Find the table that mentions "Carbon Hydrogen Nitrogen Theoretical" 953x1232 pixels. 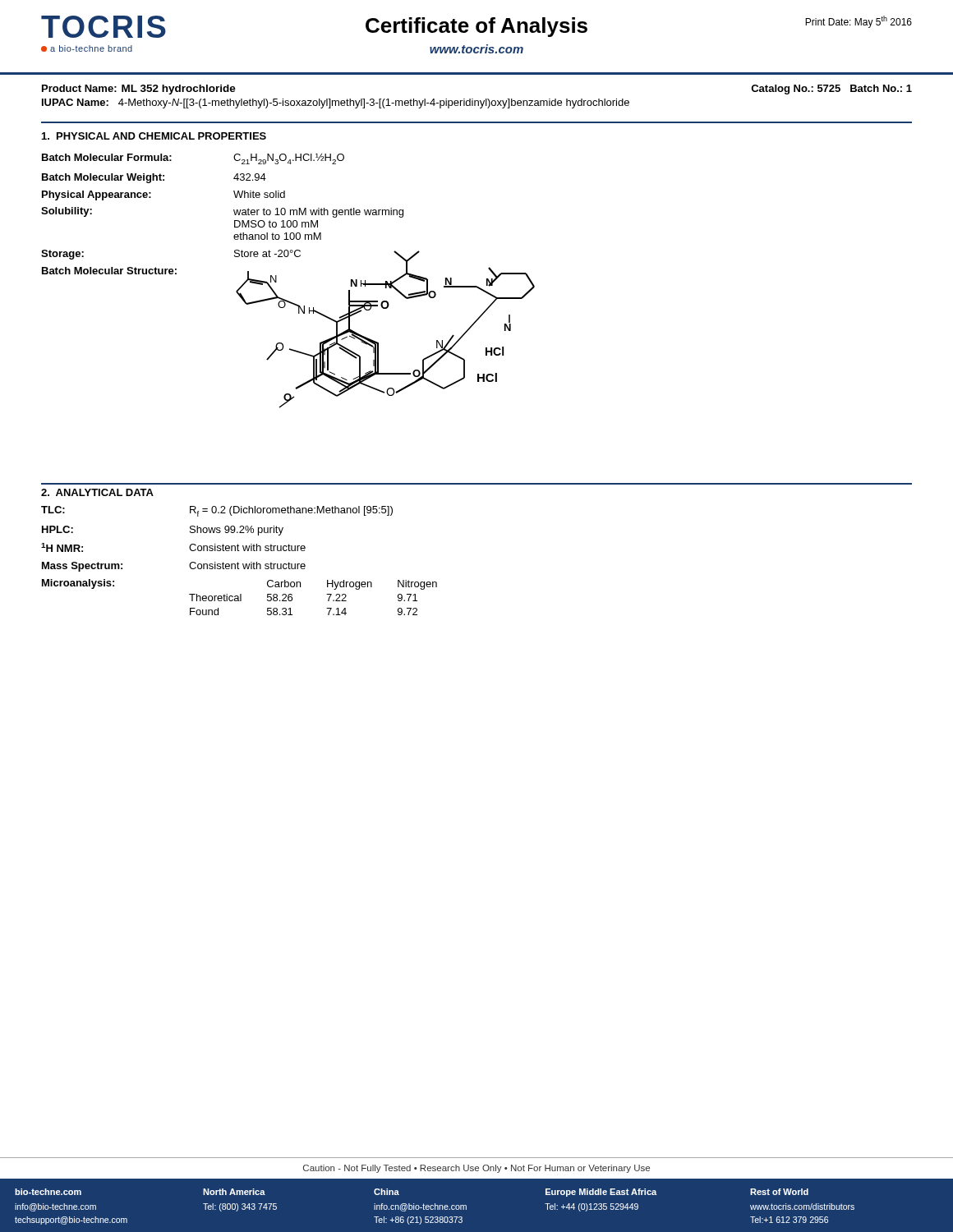[x=326, y=597]
